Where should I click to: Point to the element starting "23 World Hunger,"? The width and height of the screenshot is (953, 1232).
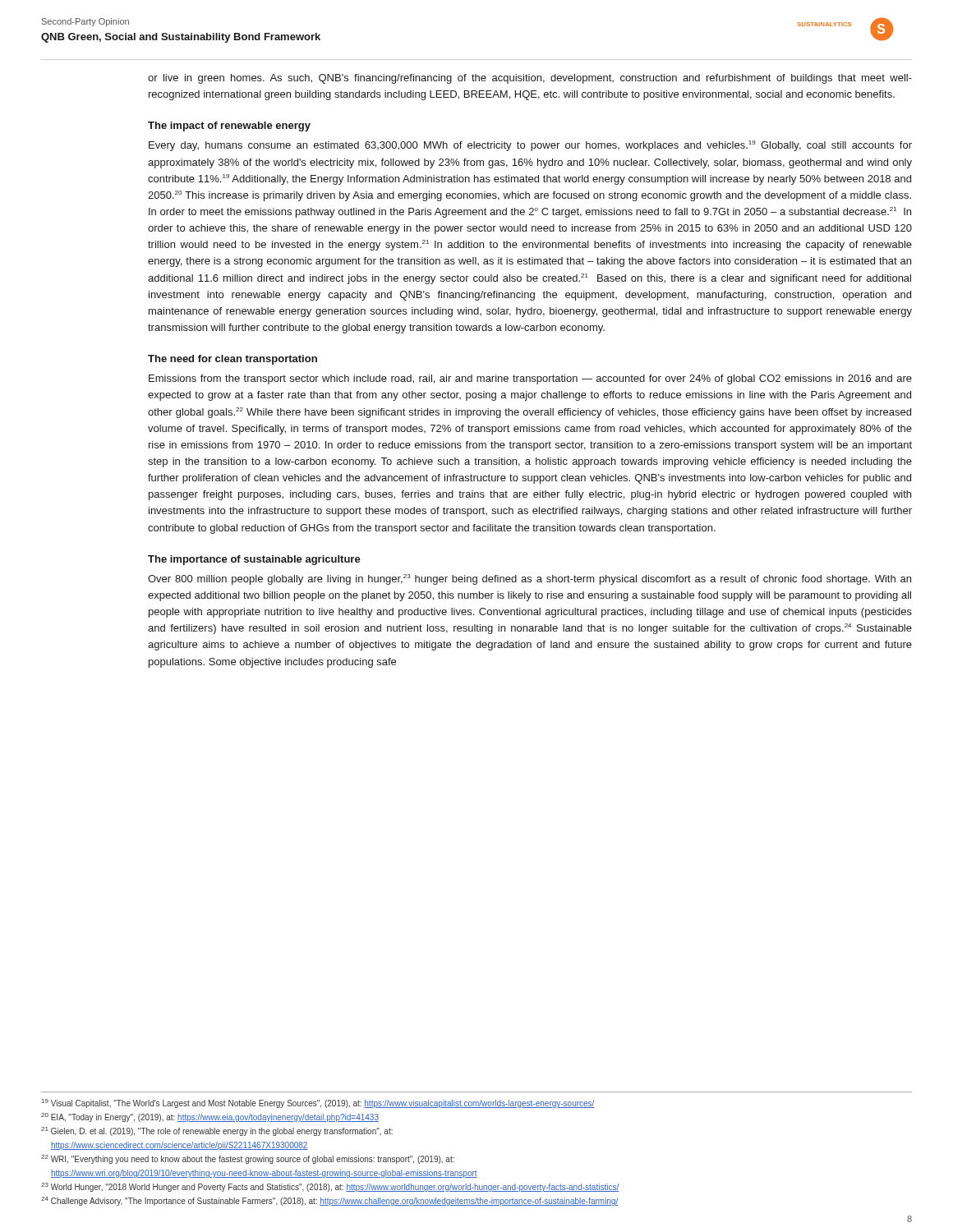(x=330, y=1186)
